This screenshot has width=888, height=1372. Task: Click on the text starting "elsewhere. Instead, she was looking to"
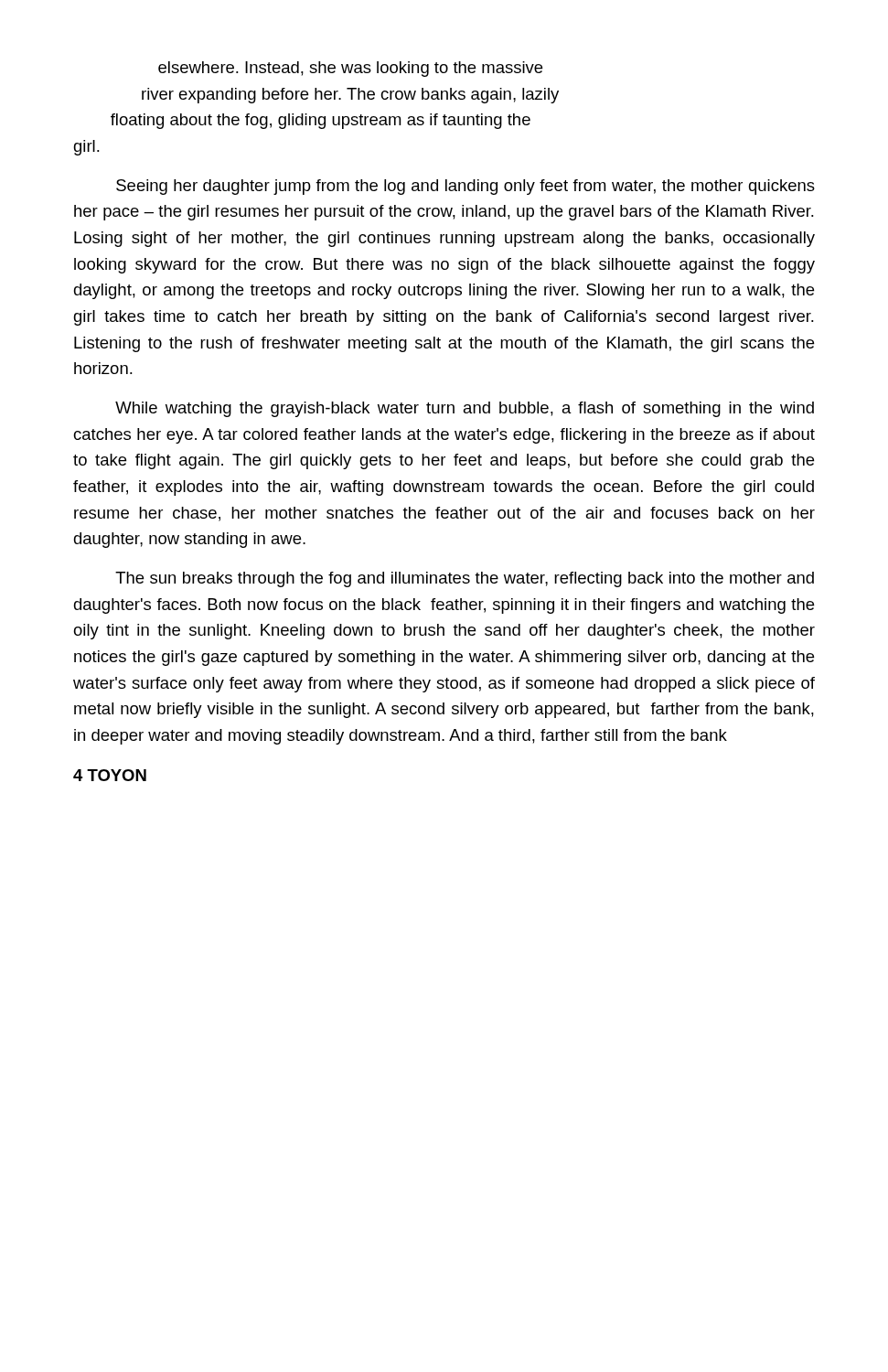point(444,402)
